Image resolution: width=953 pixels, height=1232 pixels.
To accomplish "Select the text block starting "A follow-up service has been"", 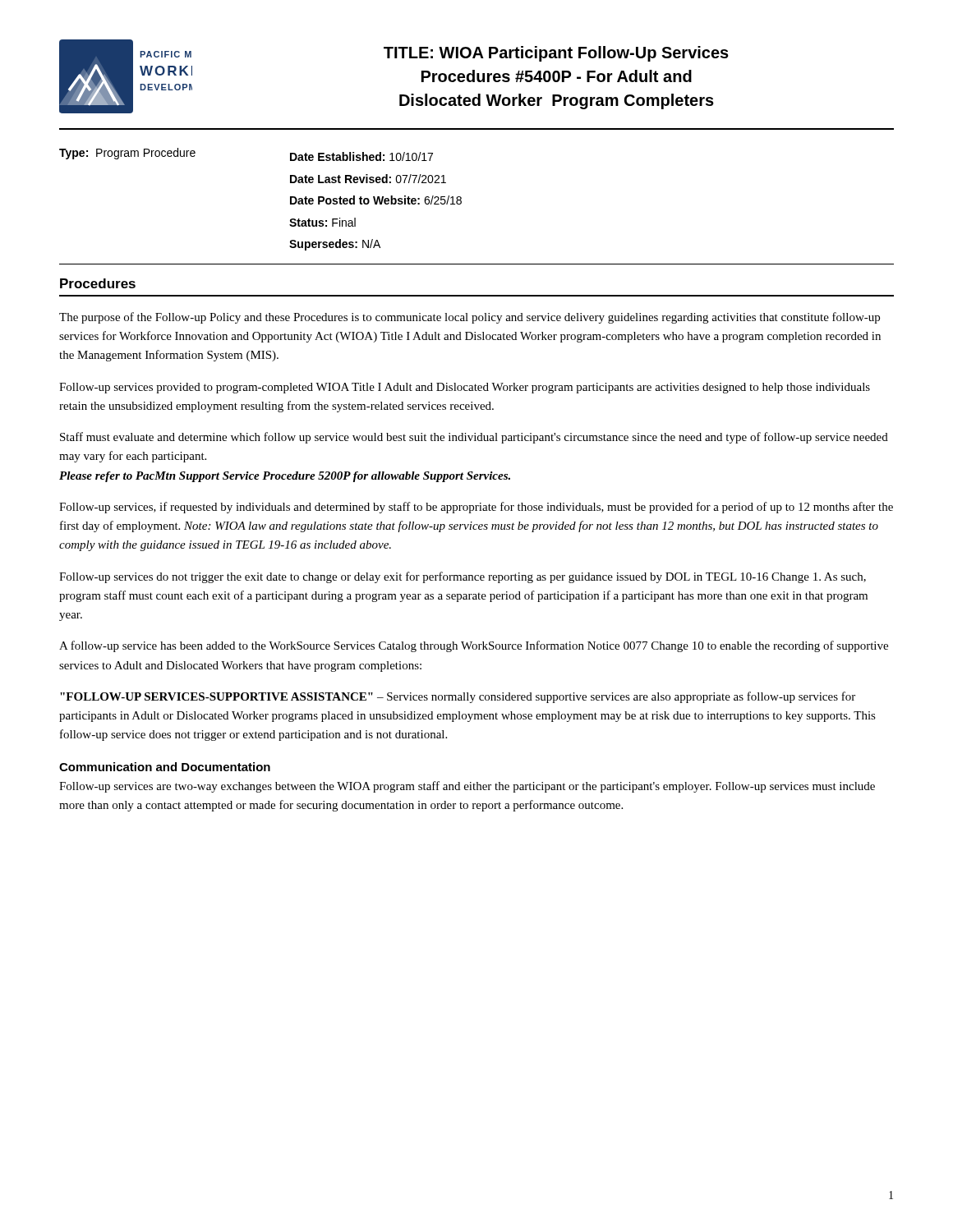I will (474, 655).
